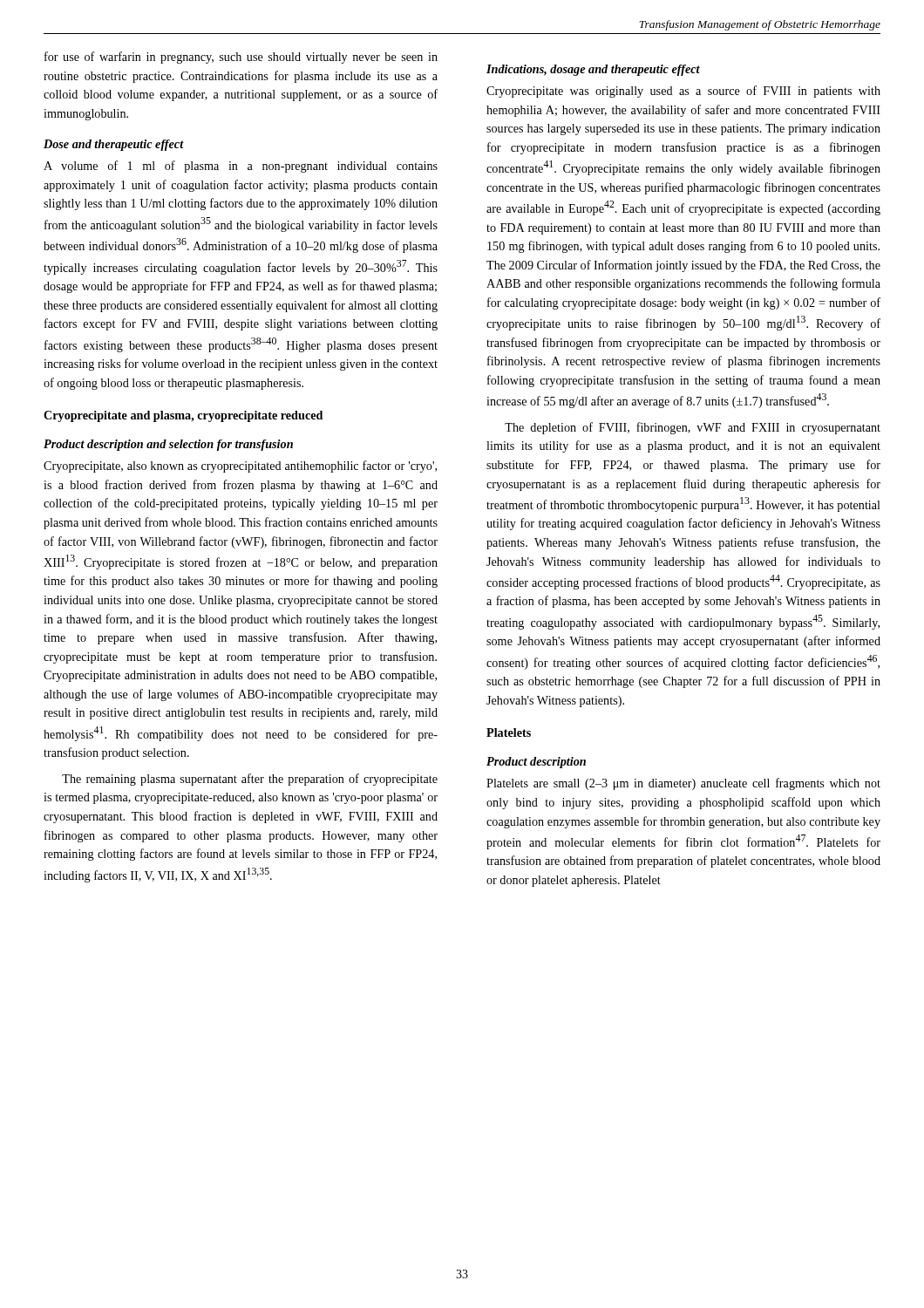This screenshot has width=924, height=1308.
Task: Locate the element starting "Cryoprecipitate, also known as cryoprecipitated antihemophilic"
Action: click(241, 671)
